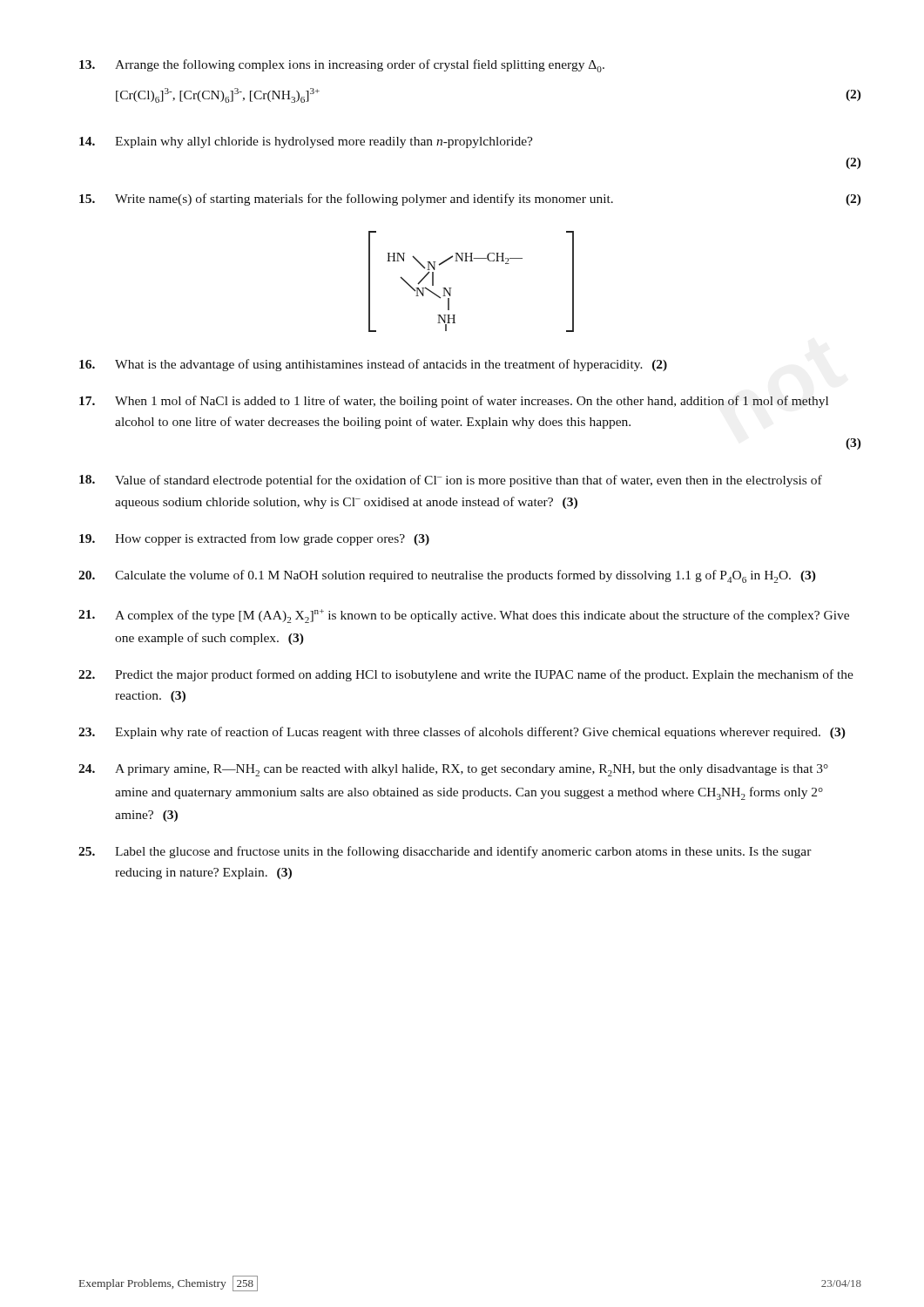Point to the block beginning "21. A complex of the type"
This screenshot has height=1307, width=924.
[470, 626]
